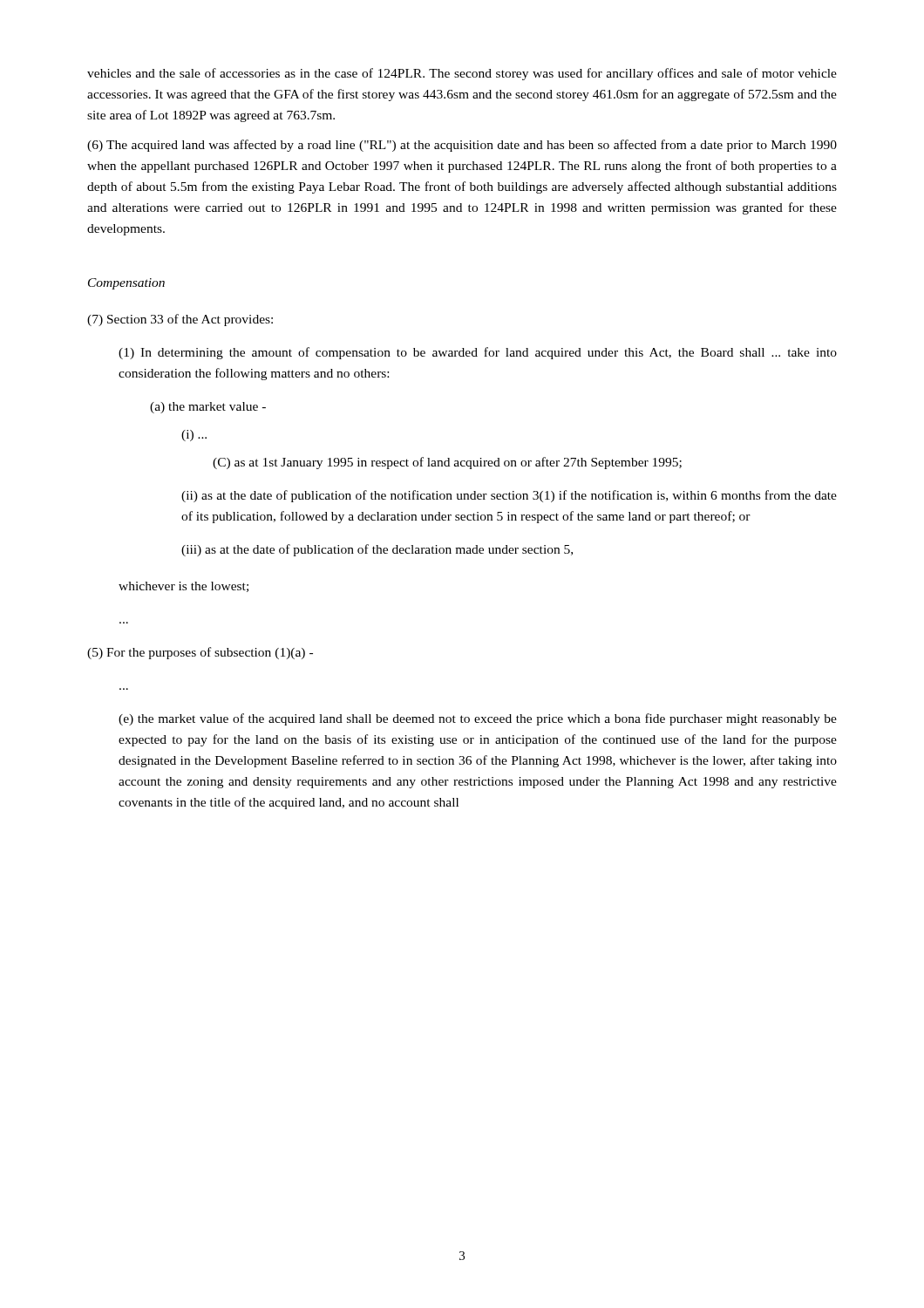The width and height of the screenshot is (924, 1308).
Task: Click on the text that reads "(5) For the purposes of subsection (1)(a) -"
Action: [x=200, y=652]
